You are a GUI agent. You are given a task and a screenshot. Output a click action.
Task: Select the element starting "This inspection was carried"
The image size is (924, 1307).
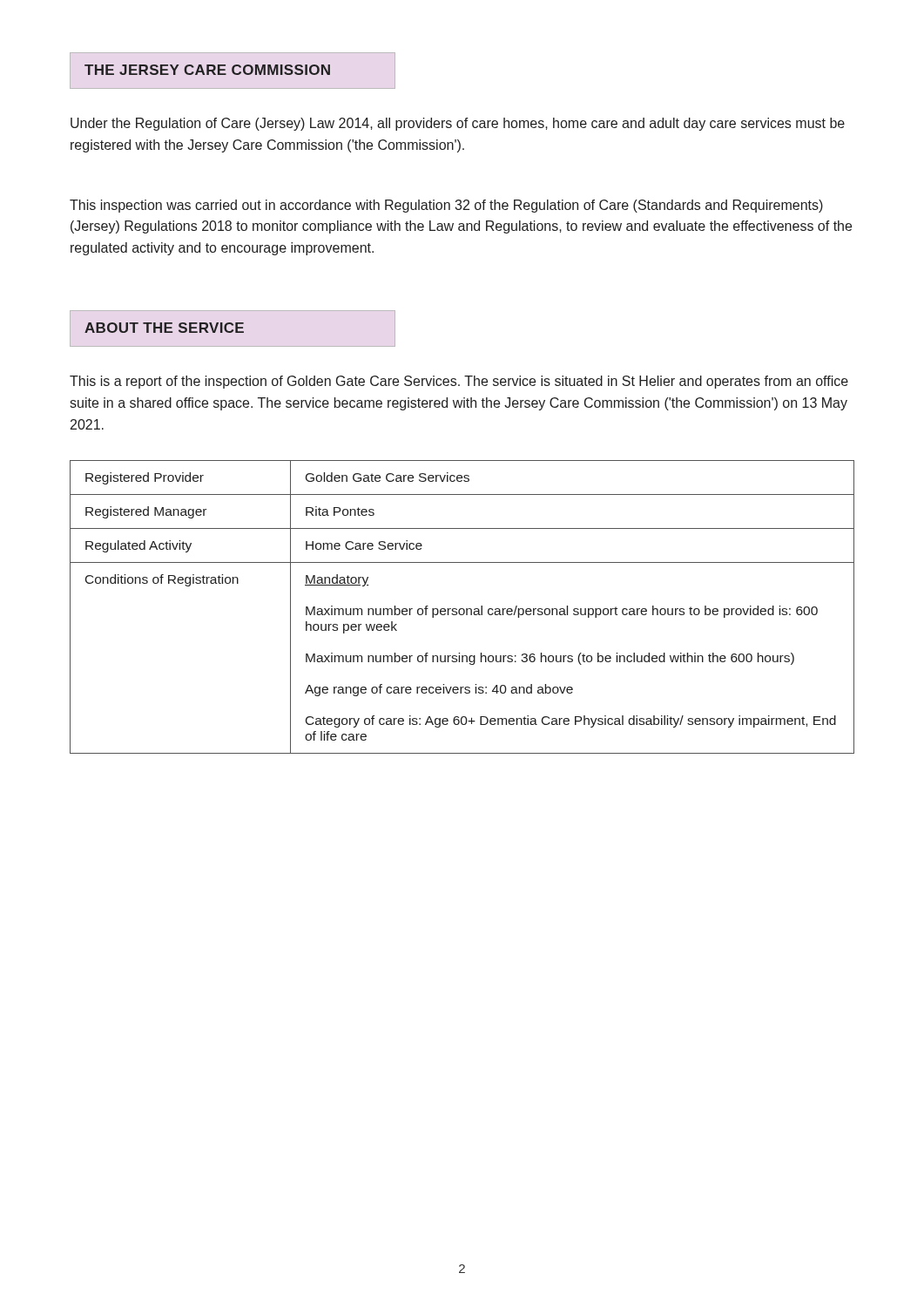pos(461,227)
